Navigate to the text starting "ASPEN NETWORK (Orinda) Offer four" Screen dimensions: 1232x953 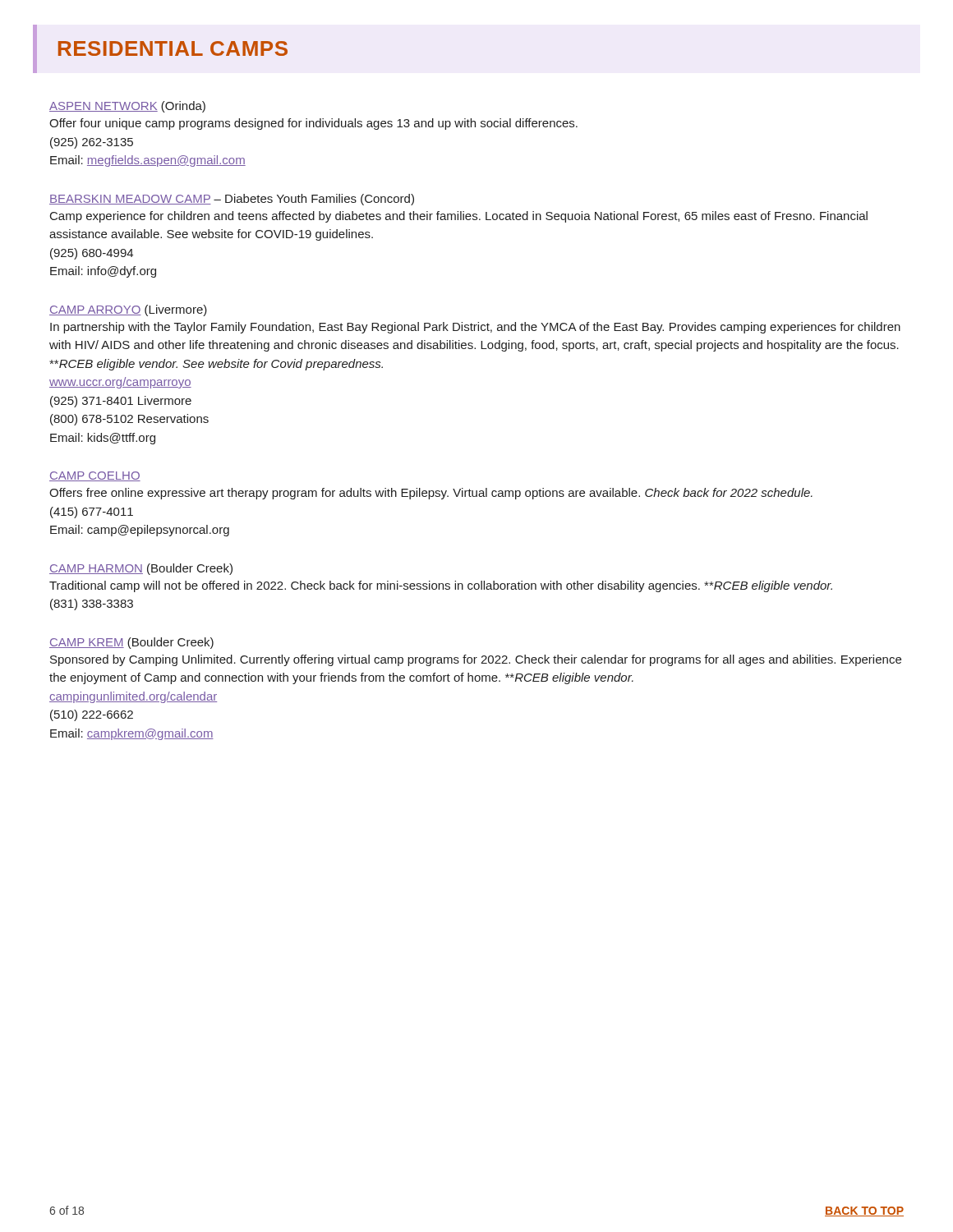(476, 134)
